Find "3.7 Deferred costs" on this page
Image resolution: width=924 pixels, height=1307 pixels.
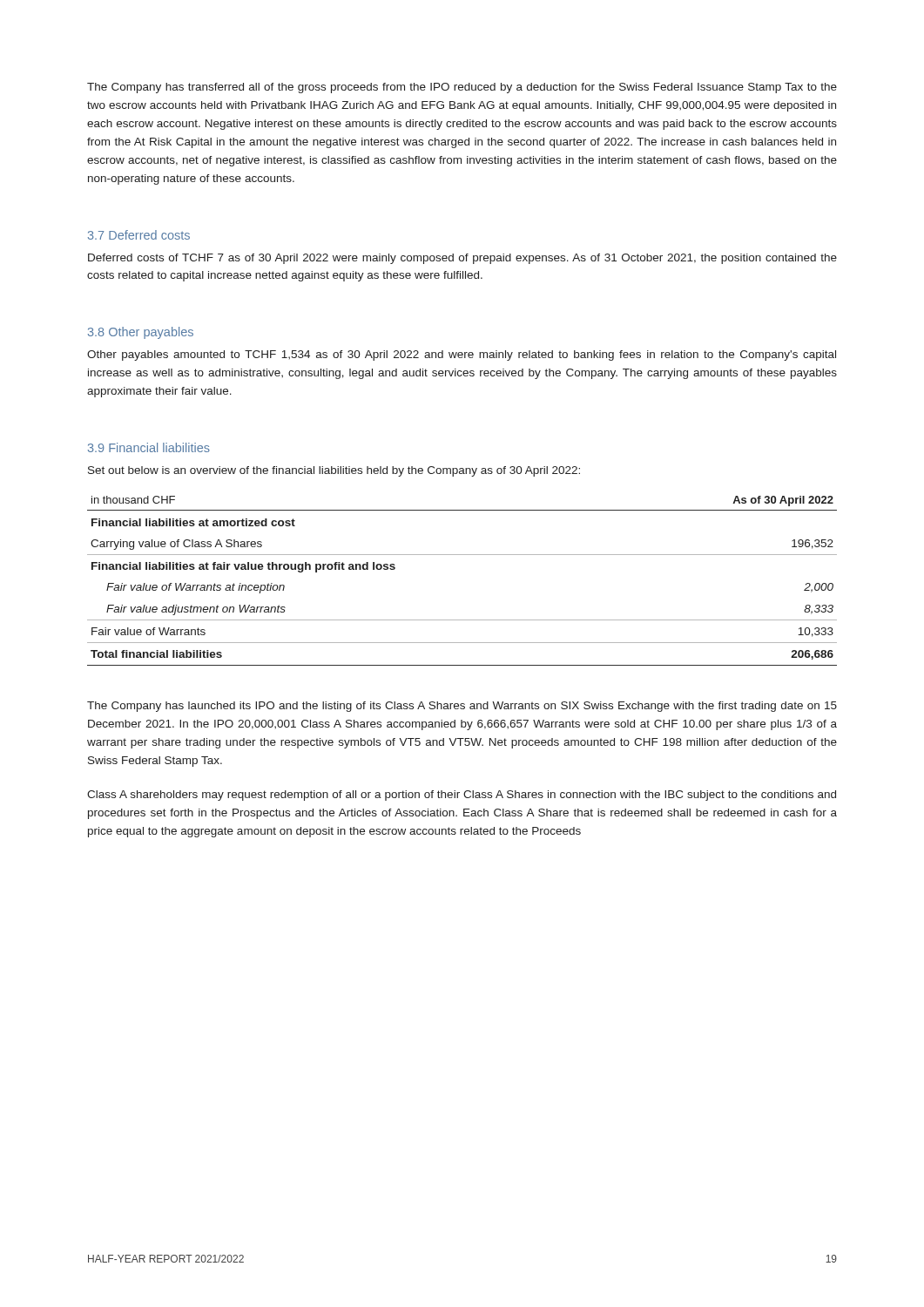[139, 235]
